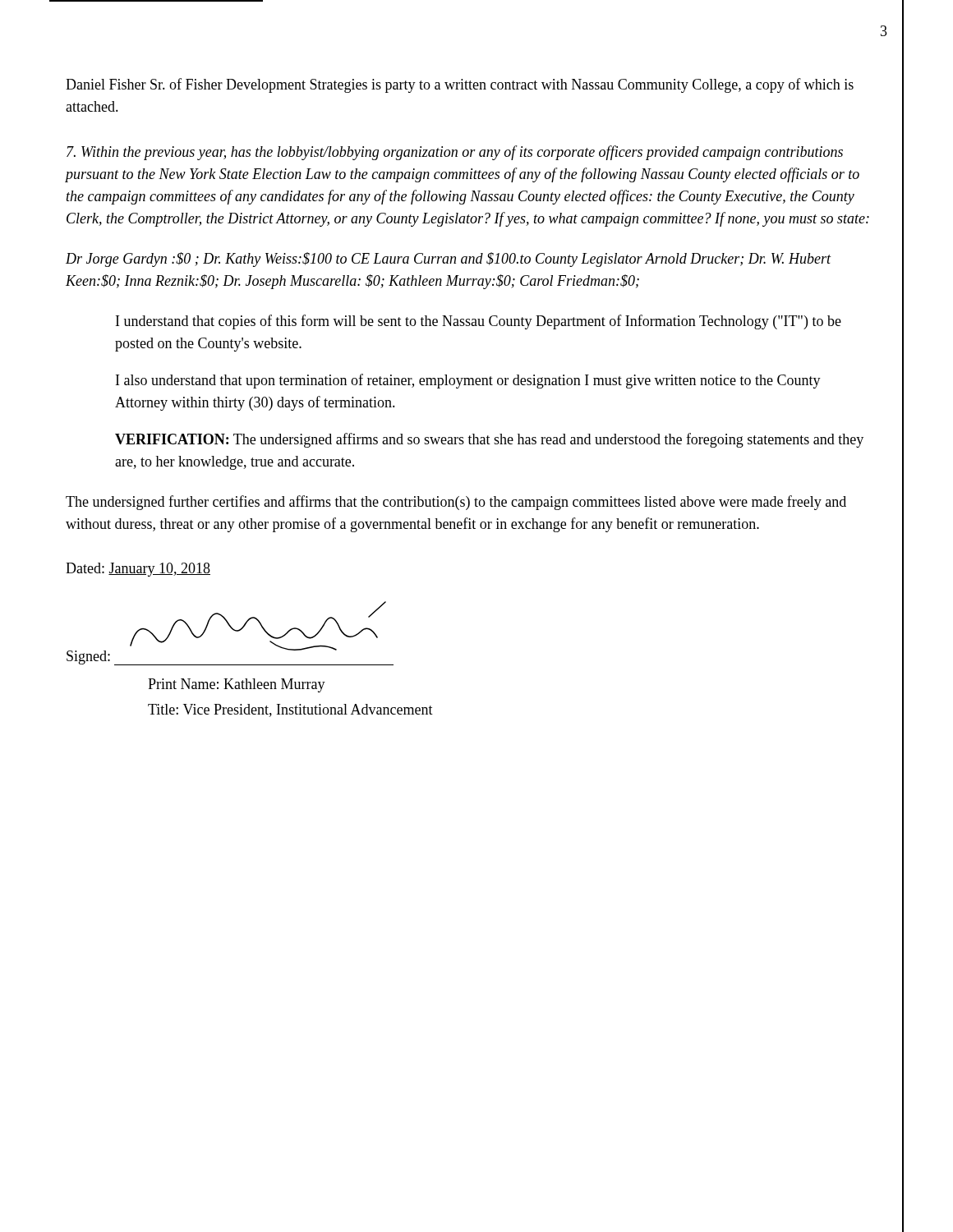
Task: Find the text block with the text "Print Name: Kathleen Murray Title: Vice"
Action: coord(290,697)
